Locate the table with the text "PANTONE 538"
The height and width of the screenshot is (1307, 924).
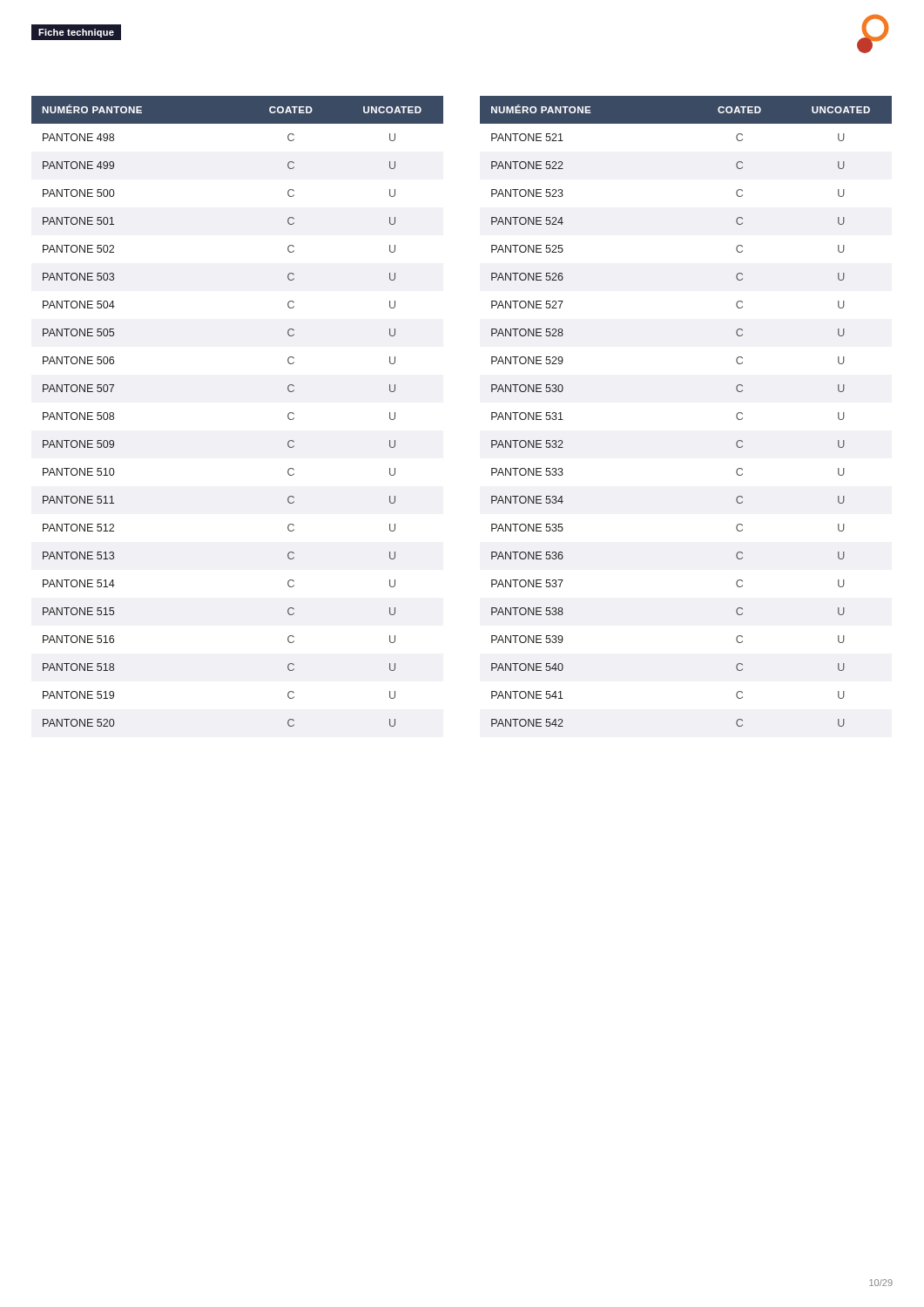coord(462,416)
